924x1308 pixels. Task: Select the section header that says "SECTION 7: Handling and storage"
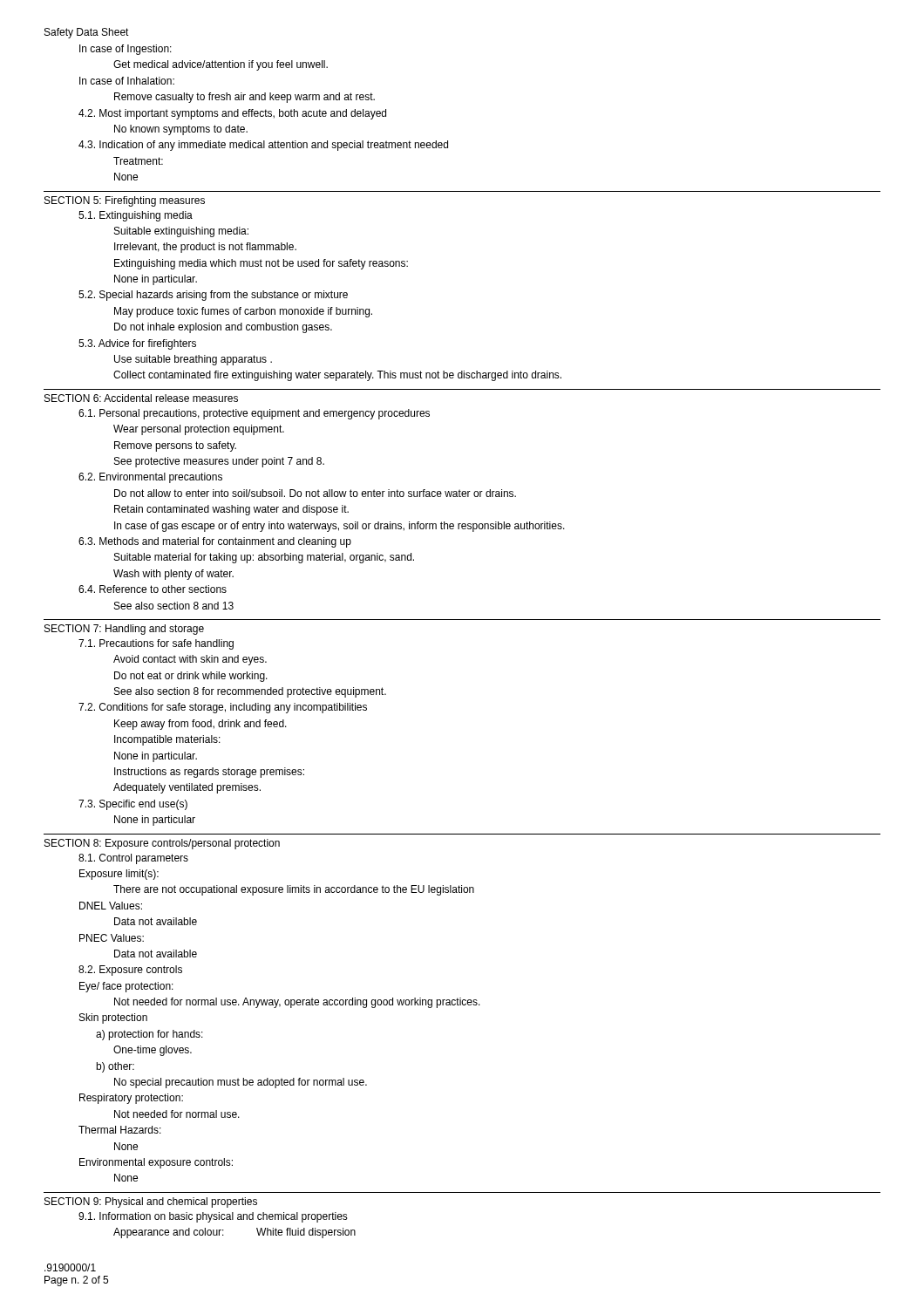124,629
